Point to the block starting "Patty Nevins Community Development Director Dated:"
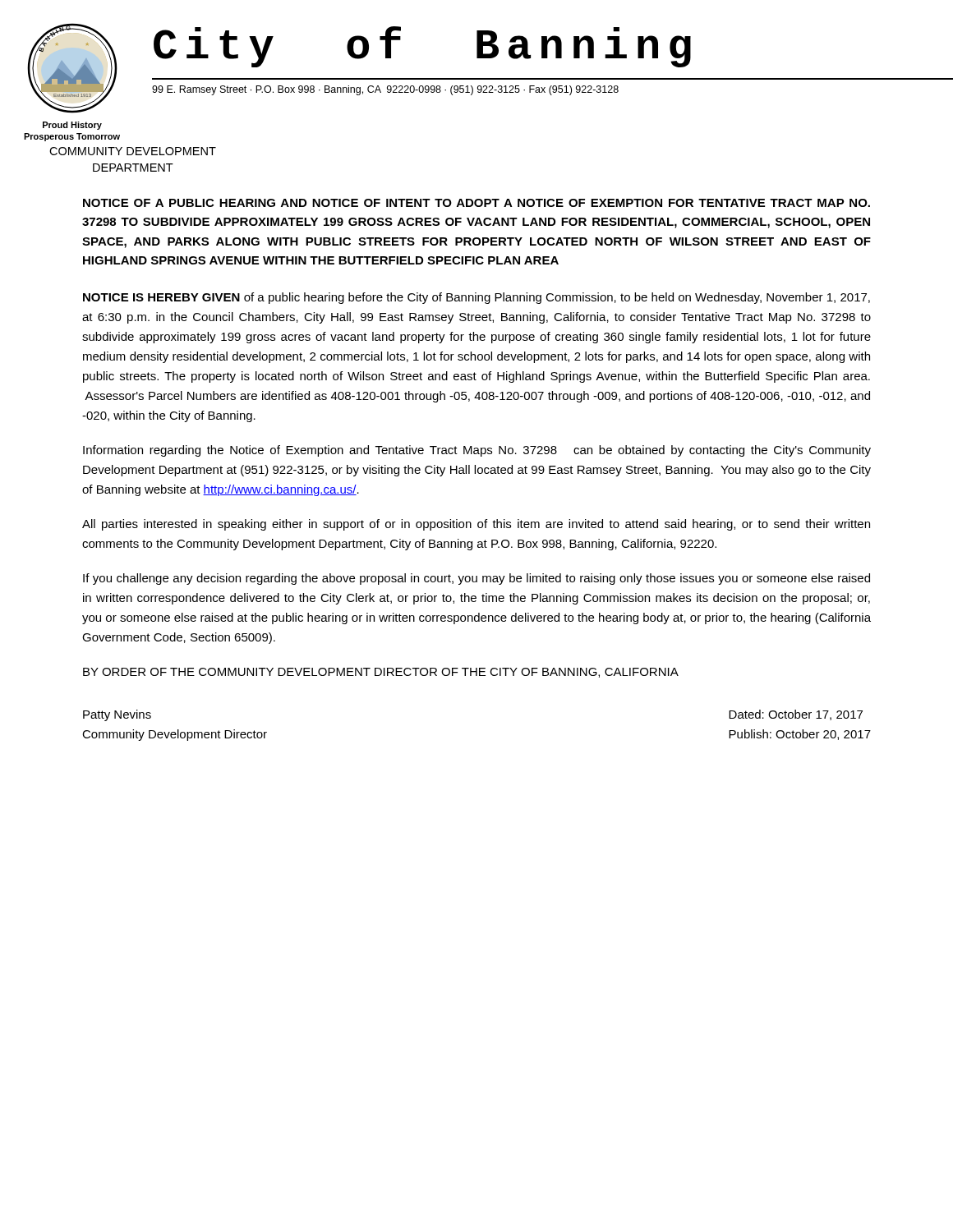This screenshot has width=953, height=1232. pos(118,715)
